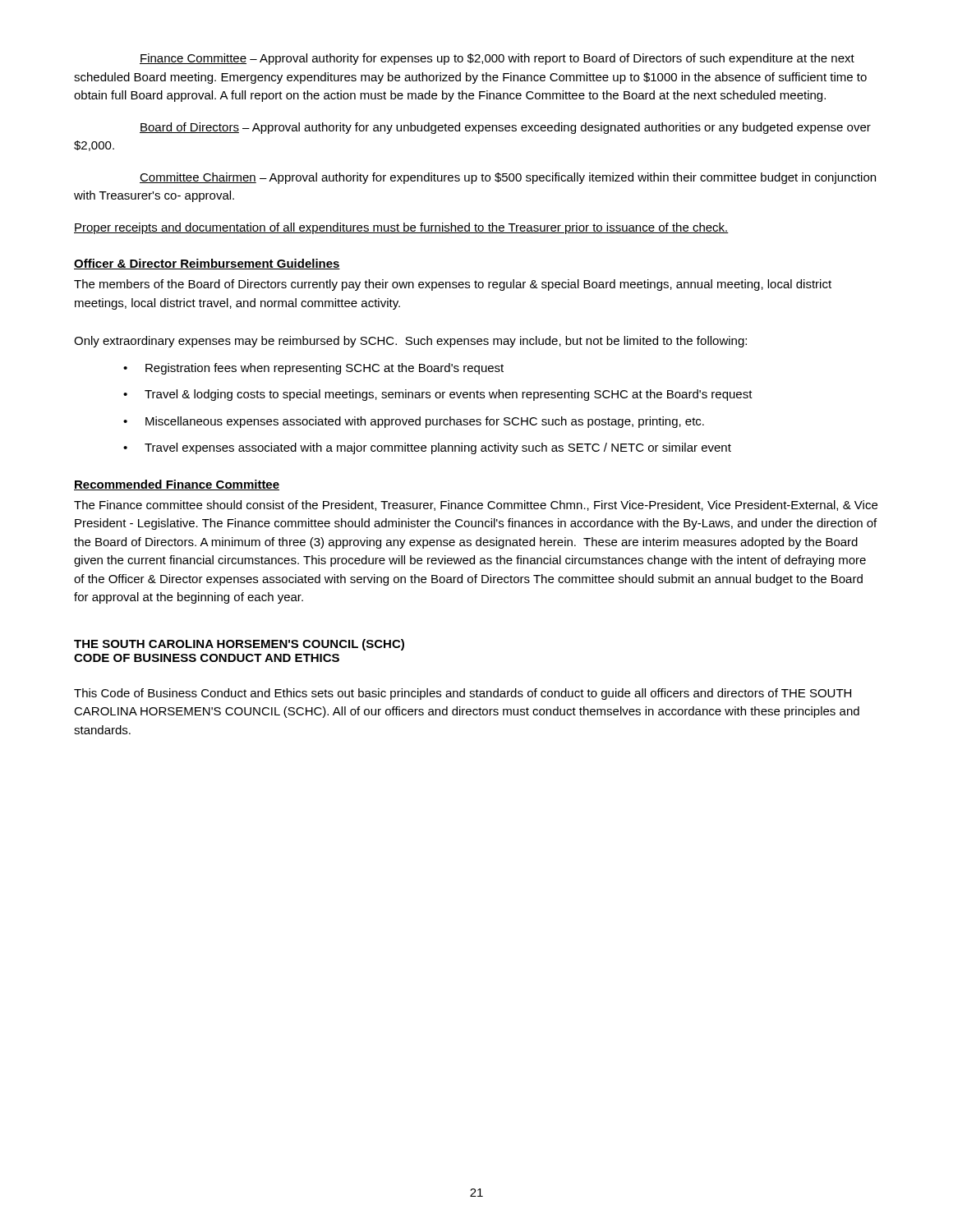The image size is (953, 1232).
Task: Locate the list item that reads "• Registration fees when representing SCHC"
Action: pyautogui.click(x=501, y=368)
